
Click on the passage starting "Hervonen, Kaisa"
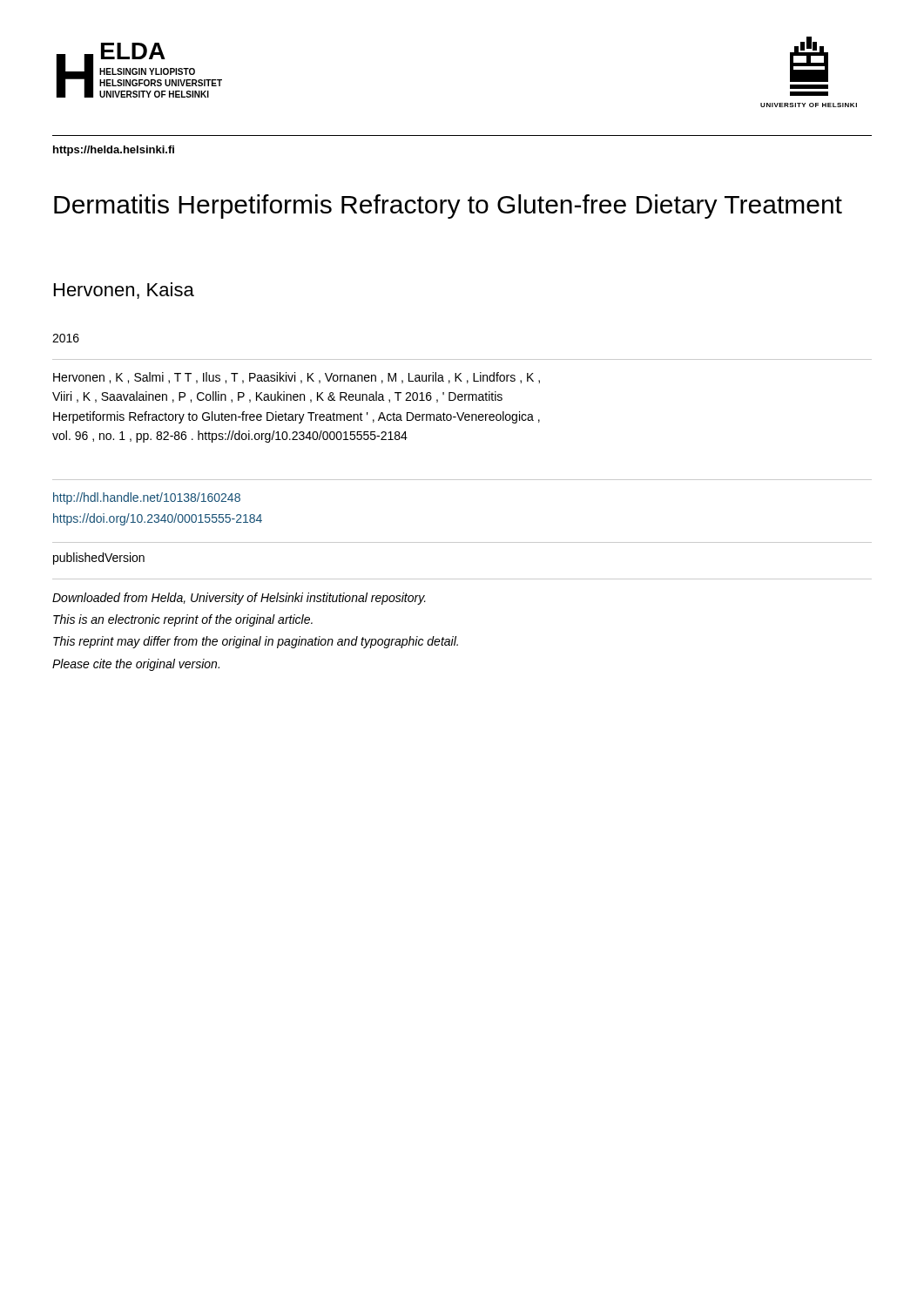coord(124,291)
